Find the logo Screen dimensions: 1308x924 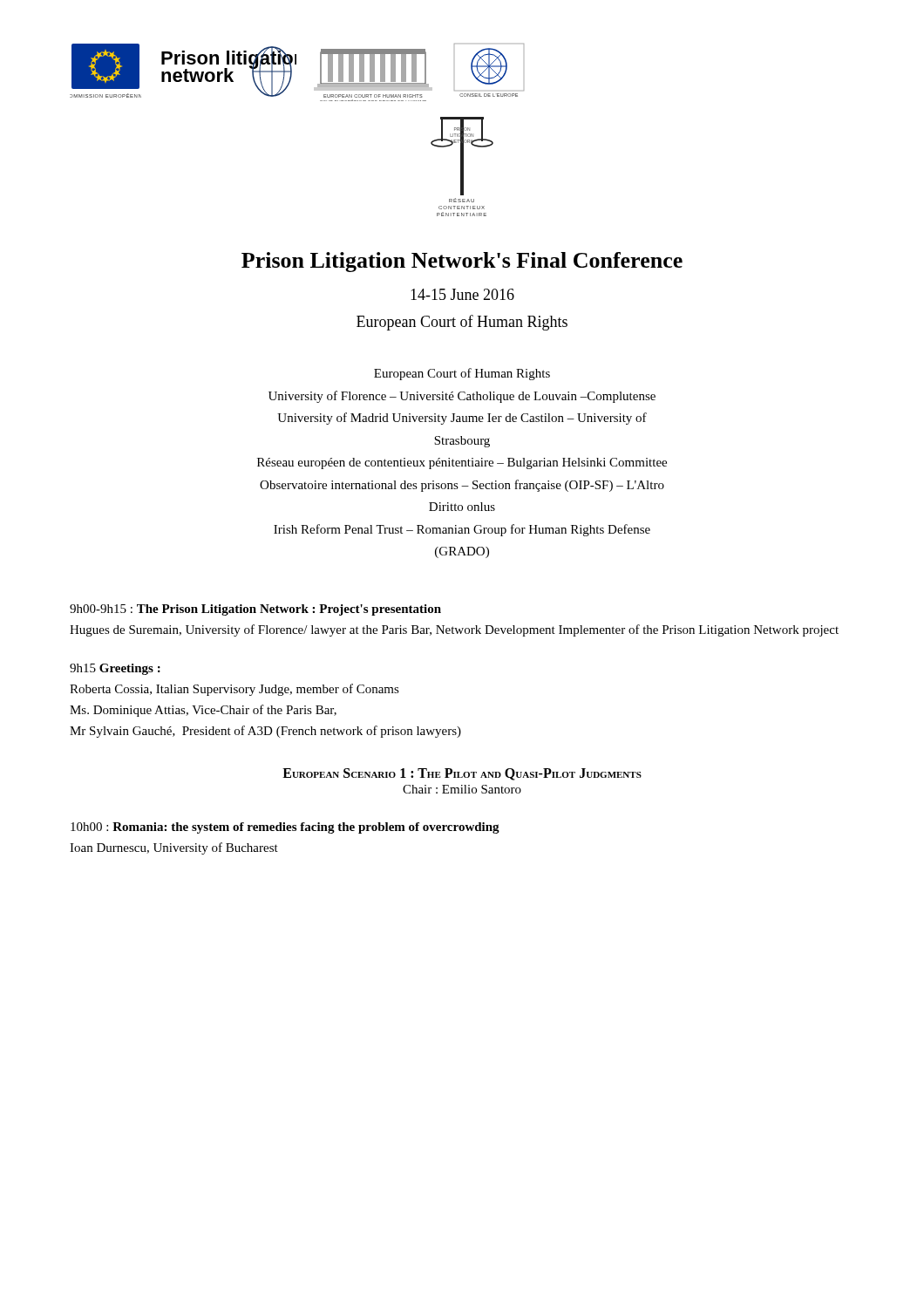[462, 71]
